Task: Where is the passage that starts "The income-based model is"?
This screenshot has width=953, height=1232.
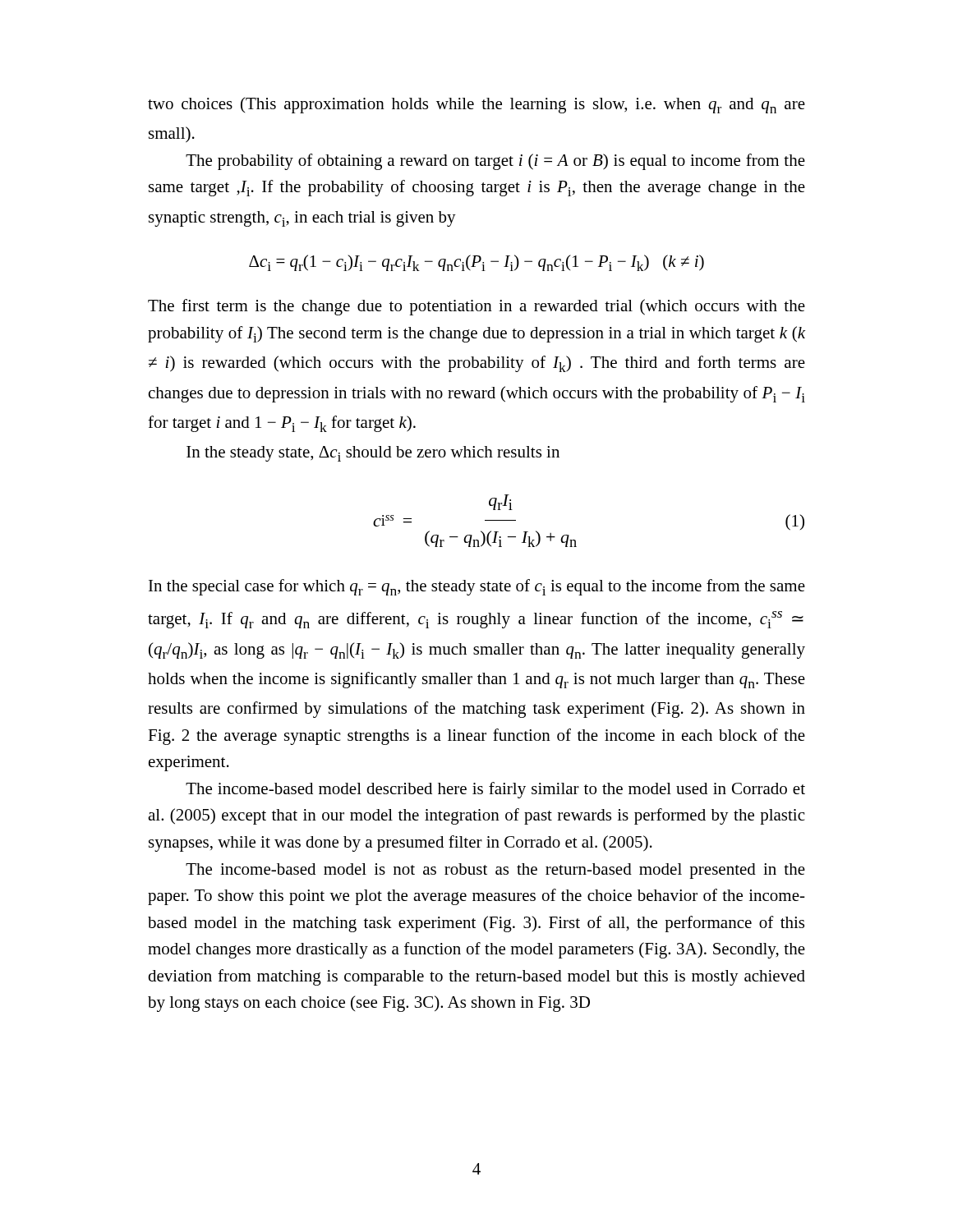Action: [x=476, y=935]
